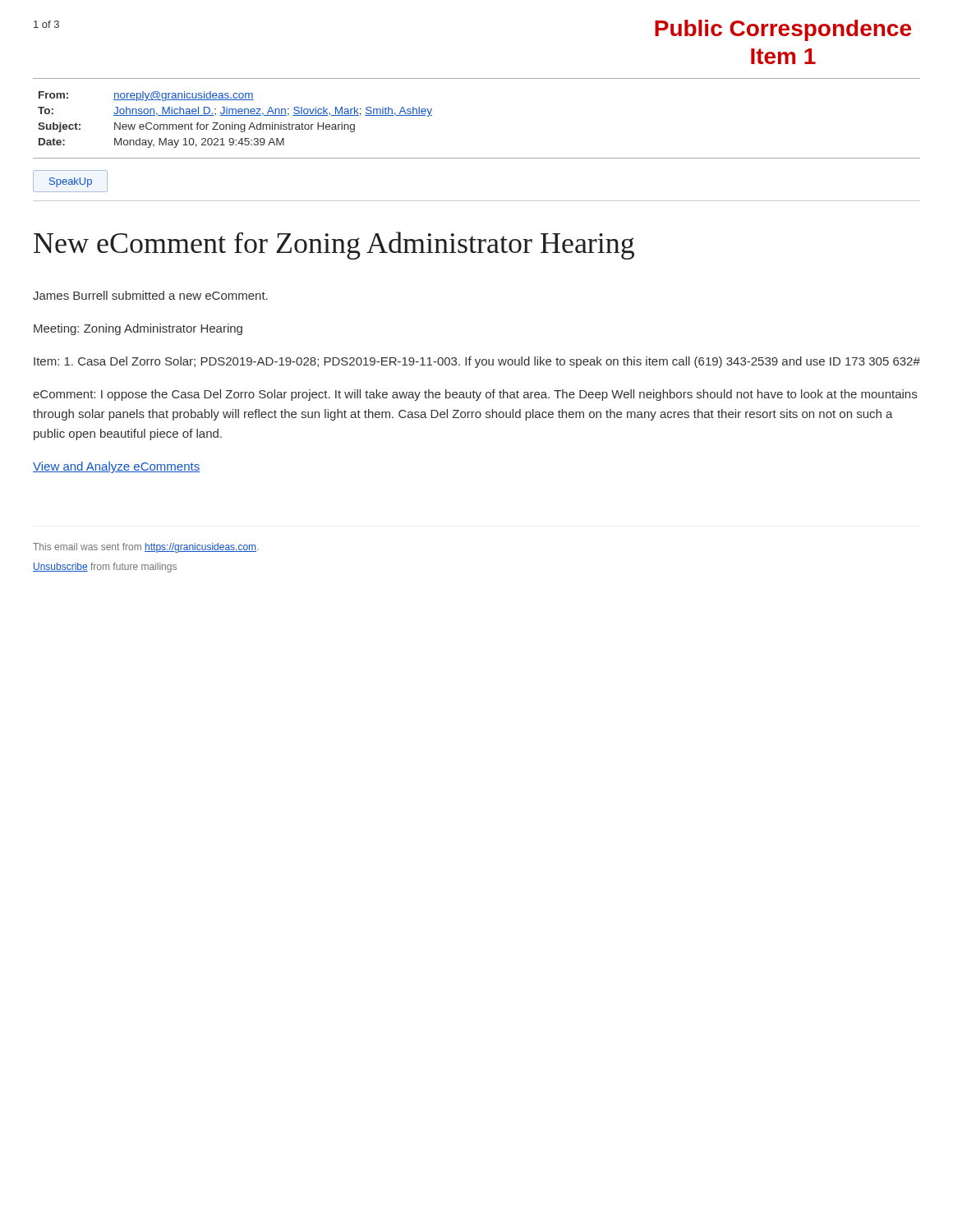Point to the text starting "Unsubscribe from future mailings"
Screen dimensions: 1232x953
coord(105,567)
